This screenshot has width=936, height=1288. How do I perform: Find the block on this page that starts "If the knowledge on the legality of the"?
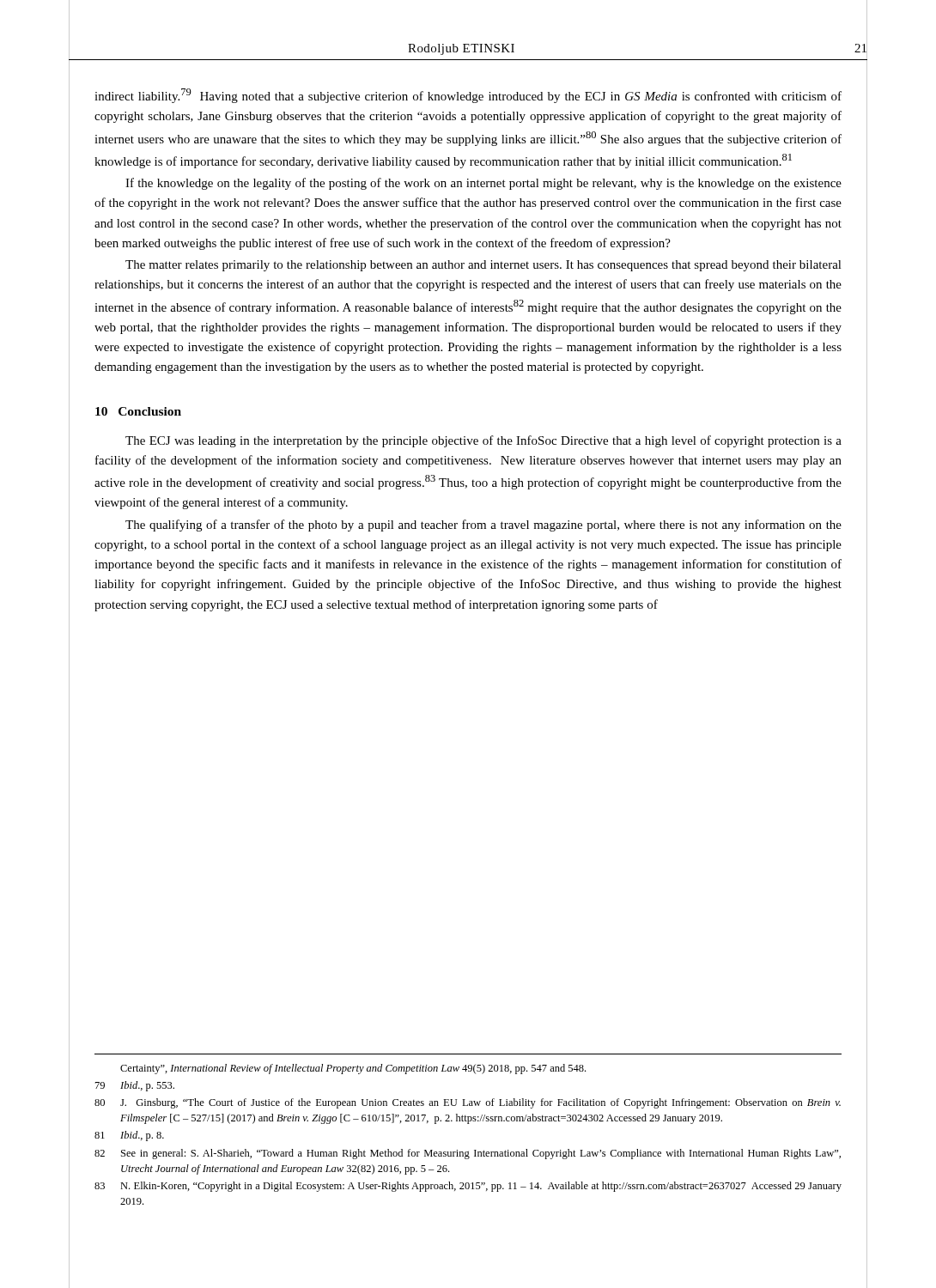[468, 213]
